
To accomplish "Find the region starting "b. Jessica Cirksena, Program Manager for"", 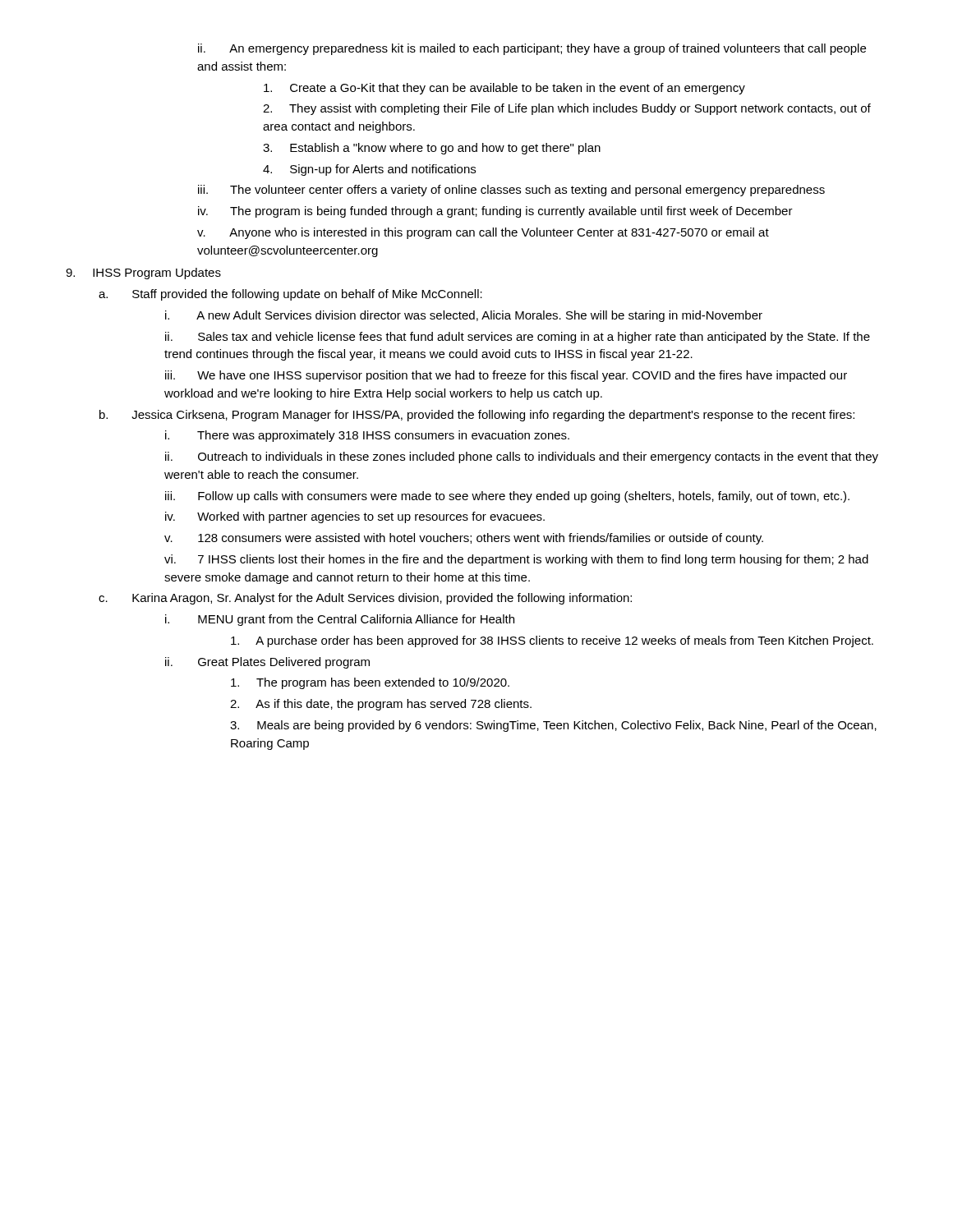I will point(477,414).
